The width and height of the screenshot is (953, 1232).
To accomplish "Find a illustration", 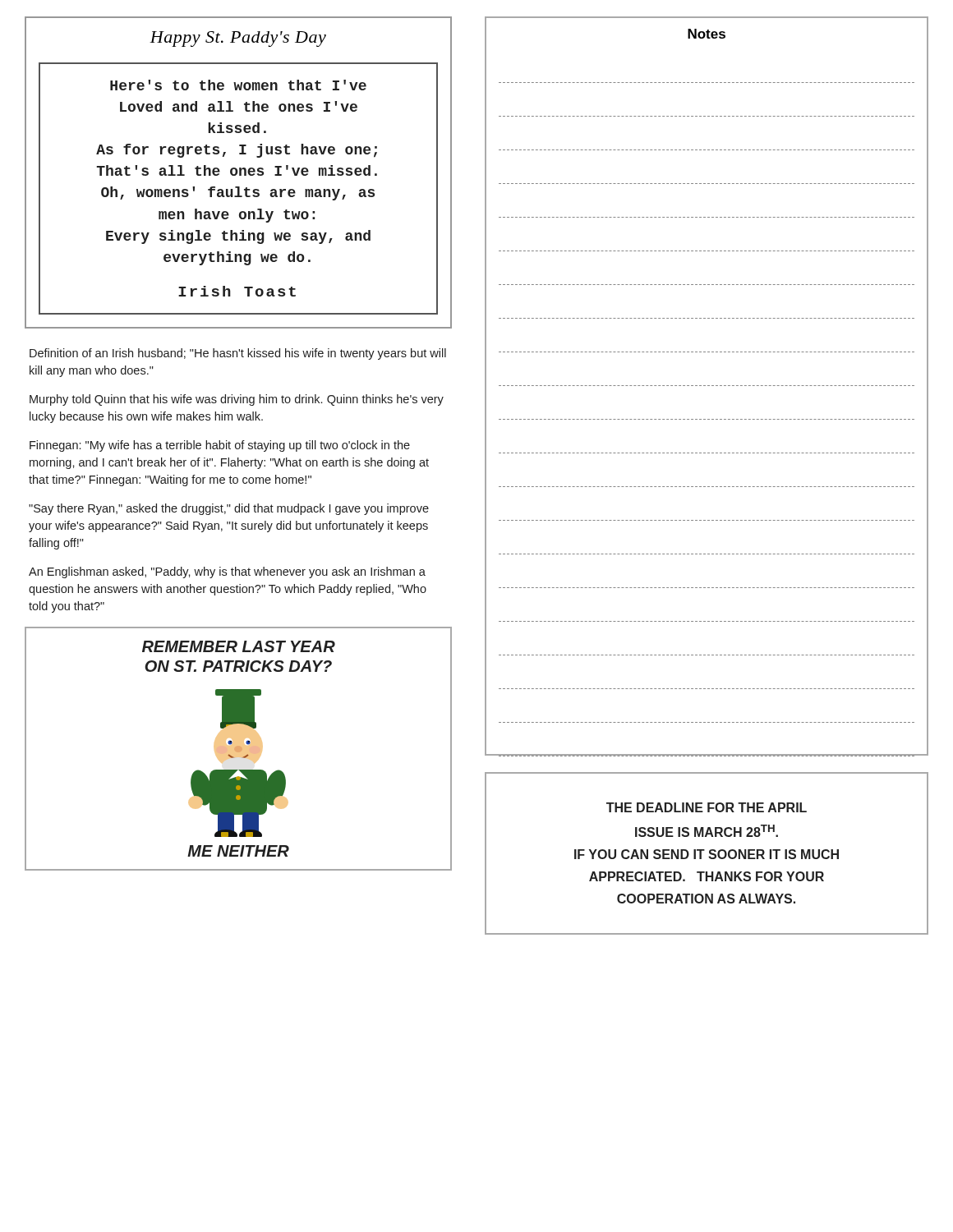I will pos(238,749).
